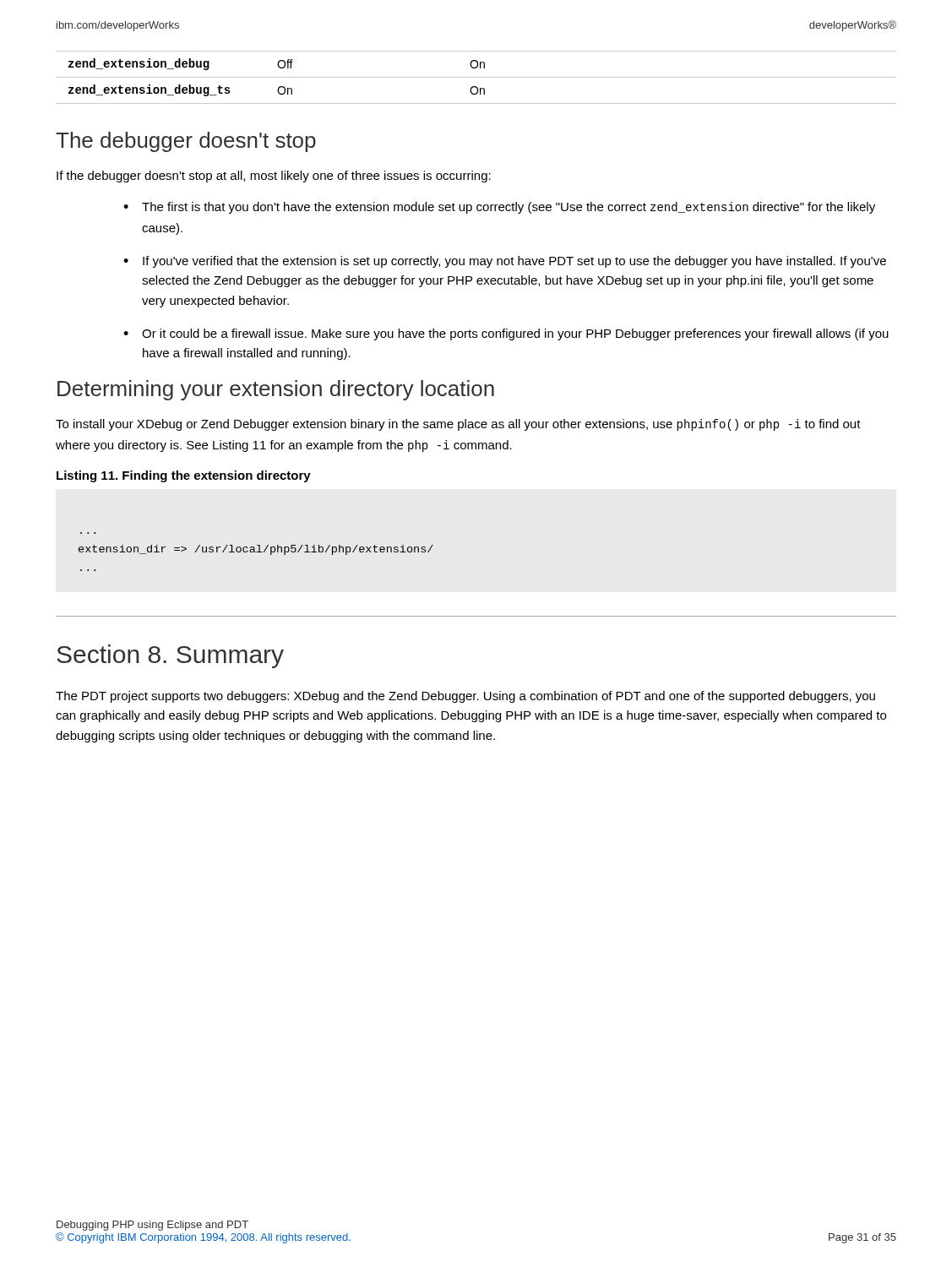
Task: Locate a screenshot
Action: [476, 541]
